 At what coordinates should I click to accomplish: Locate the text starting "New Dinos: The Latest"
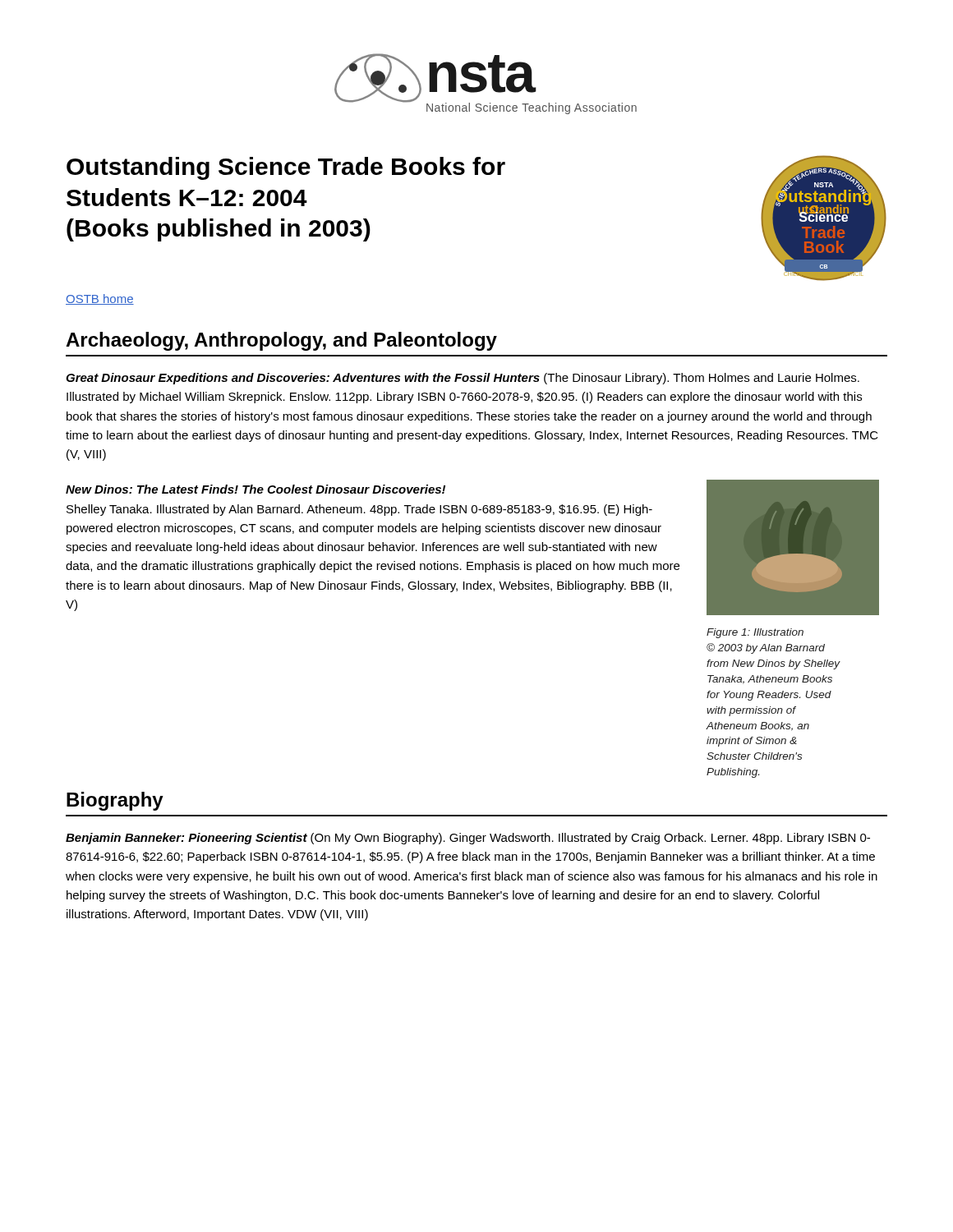(373, 547)
